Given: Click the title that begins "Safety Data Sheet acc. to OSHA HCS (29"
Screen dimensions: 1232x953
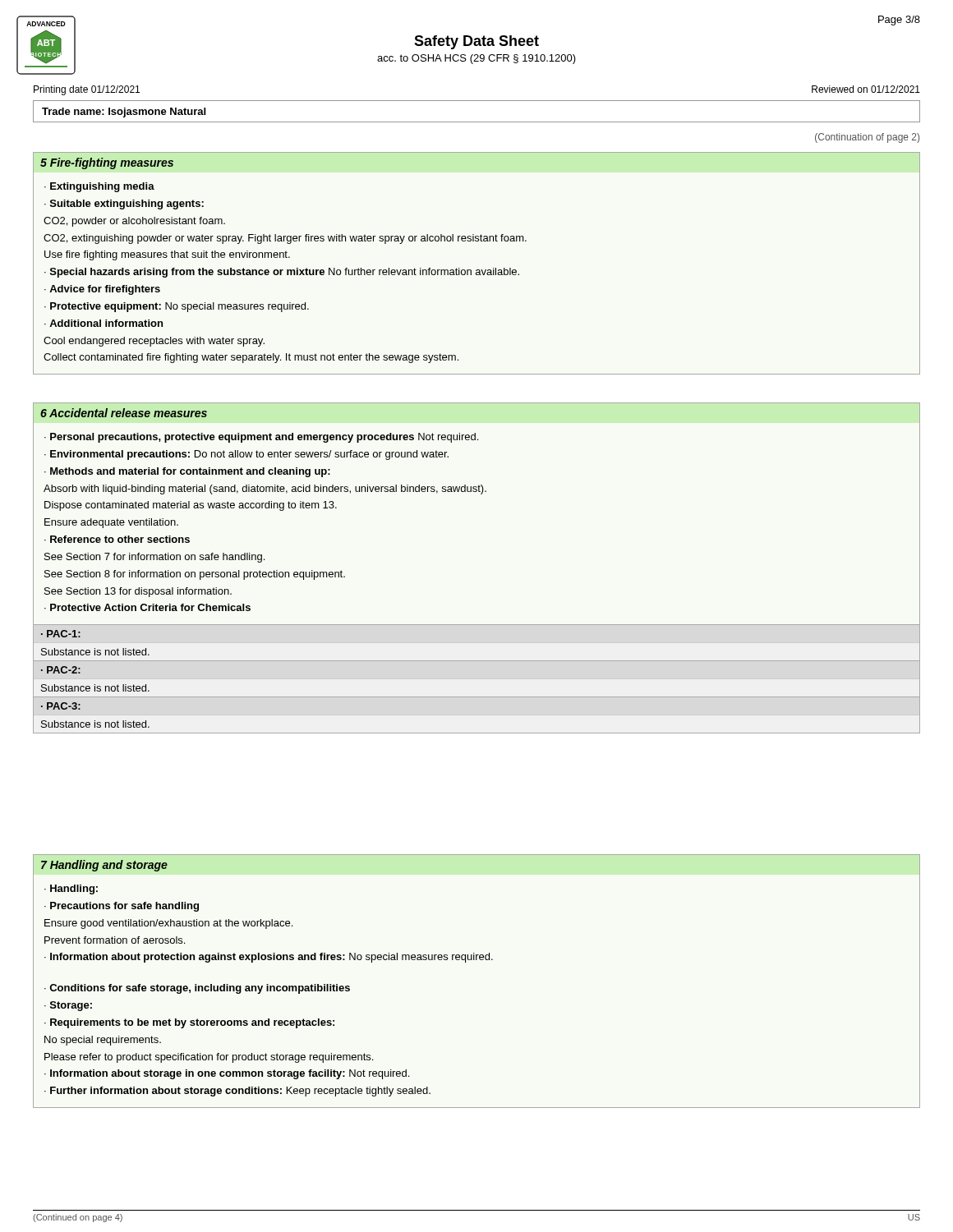Looking at the screenshot, I should (x=476, y=48).
